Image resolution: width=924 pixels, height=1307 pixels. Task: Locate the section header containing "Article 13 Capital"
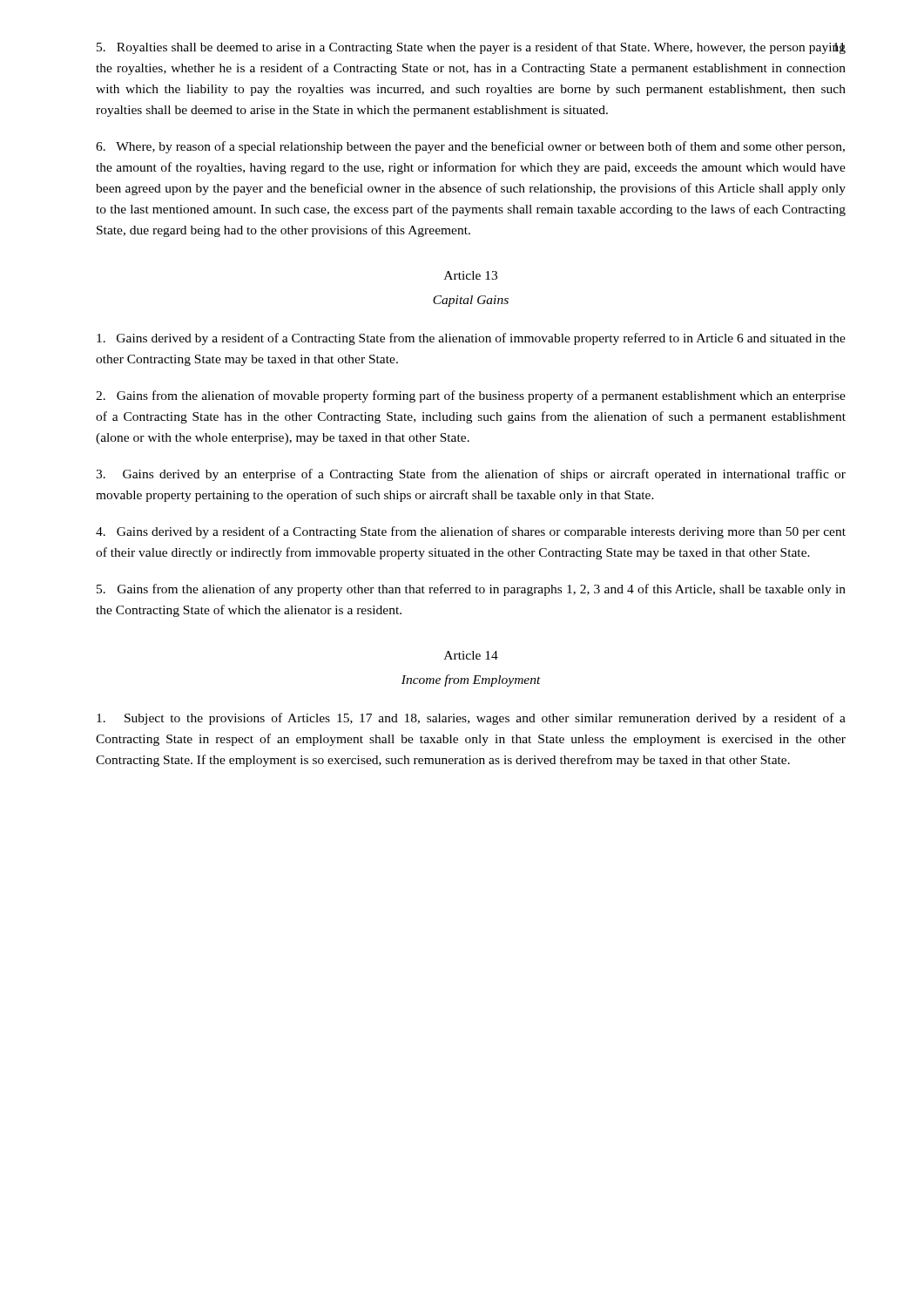[x=471, y=288]
